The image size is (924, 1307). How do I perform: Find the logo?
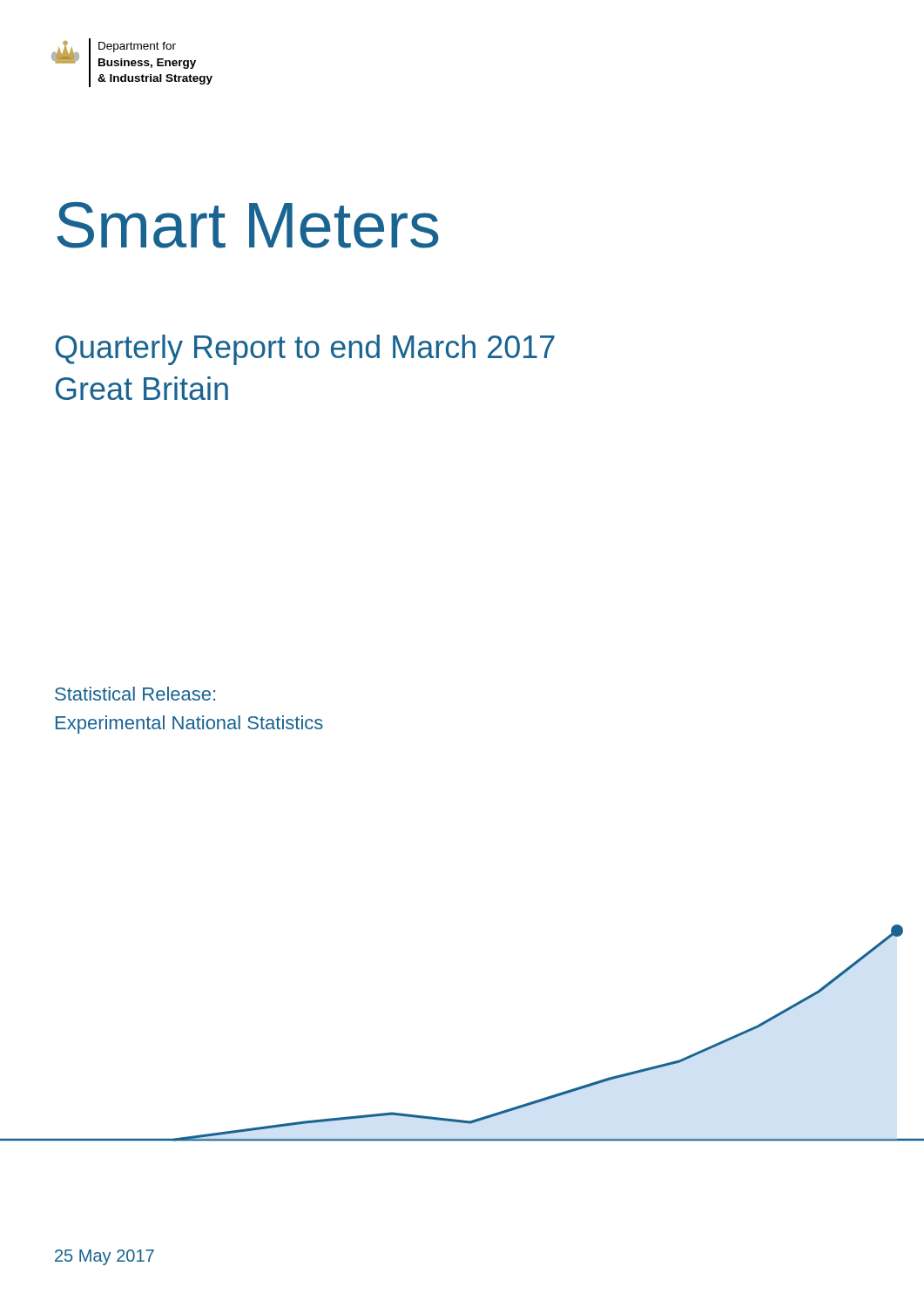pyautogui.click(x=131, y=62)
